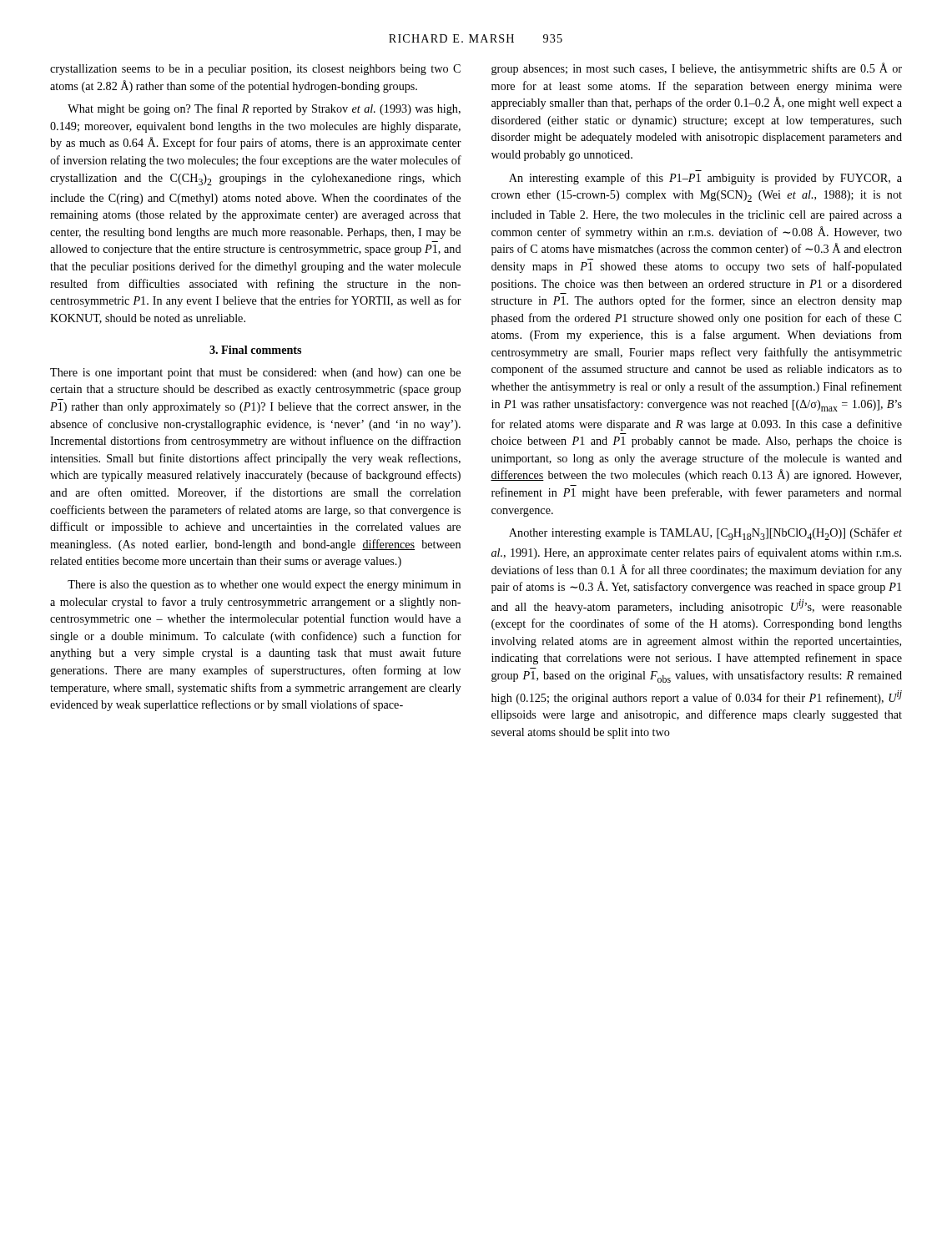Navigate to the region starting "3. Final comments"
The height and width of the screenshot is (1252, 952).
[x=256, y=350]
